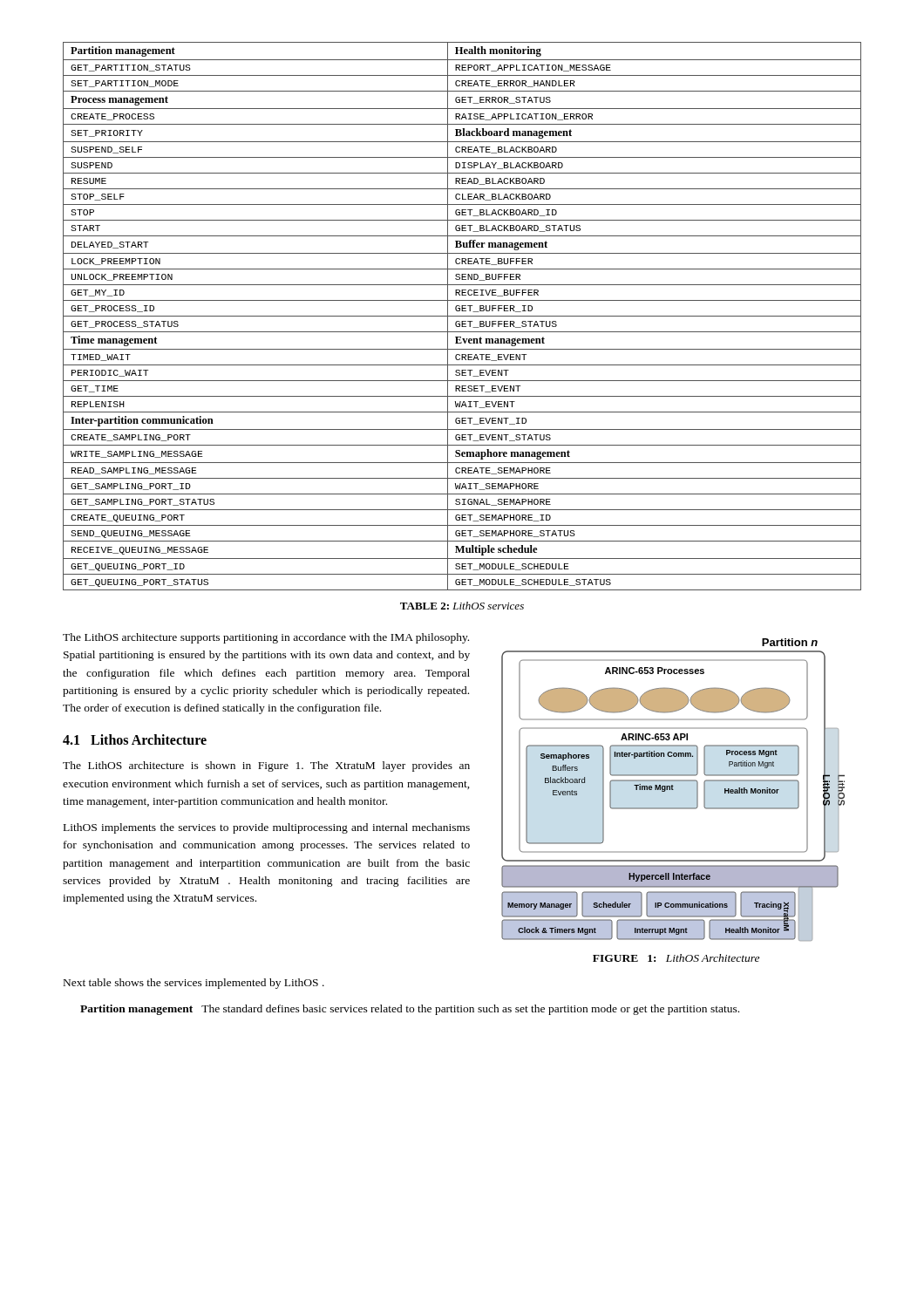Find the block on this page that starts "LithOS implements the services to"
Image resolution: width=924 pixels, height=1308 pixels.
click(266, 862)
